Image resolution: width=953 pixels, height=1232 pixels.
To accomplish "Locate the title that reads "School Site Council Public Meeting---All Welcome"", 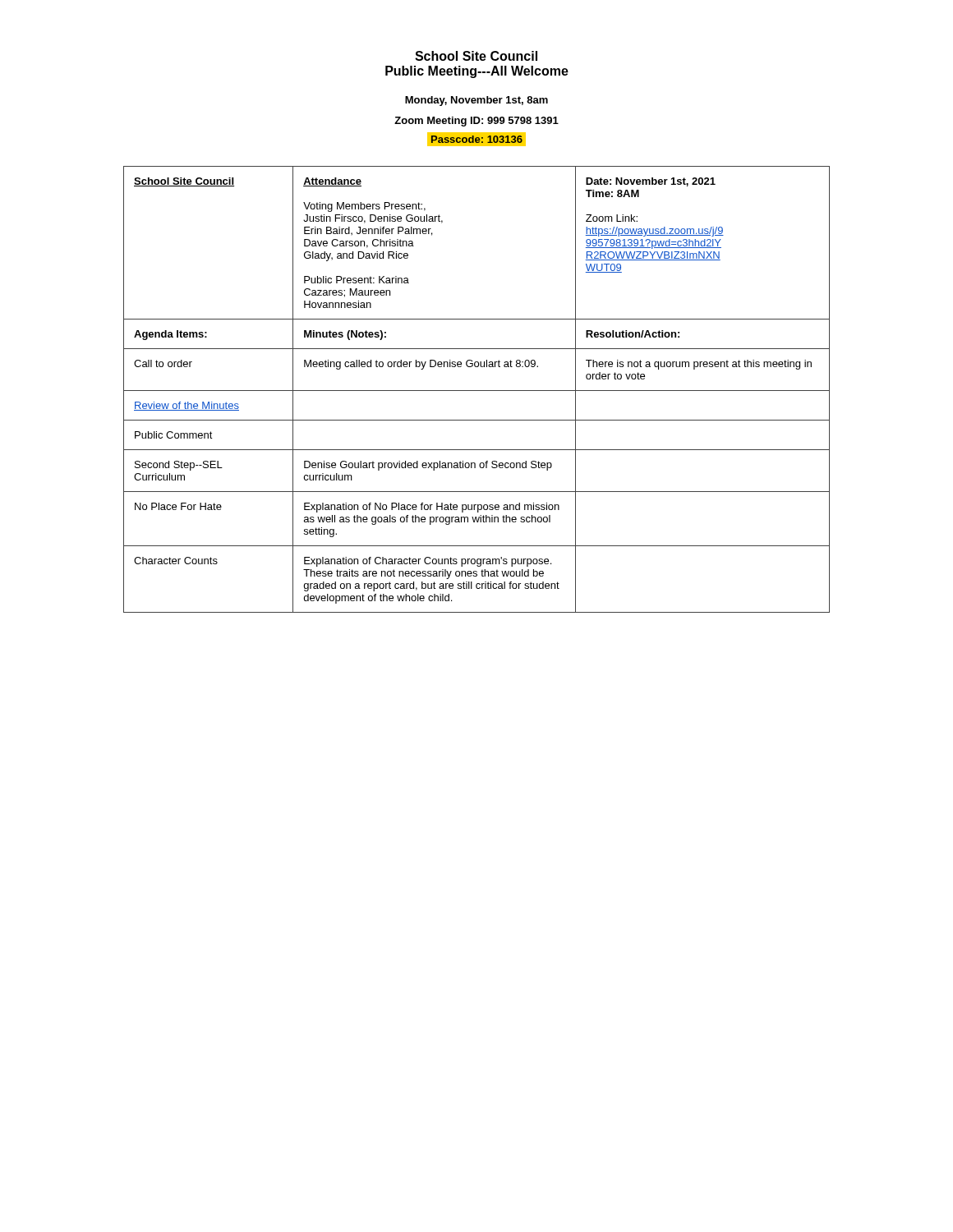I will click(x=476, y=64).
